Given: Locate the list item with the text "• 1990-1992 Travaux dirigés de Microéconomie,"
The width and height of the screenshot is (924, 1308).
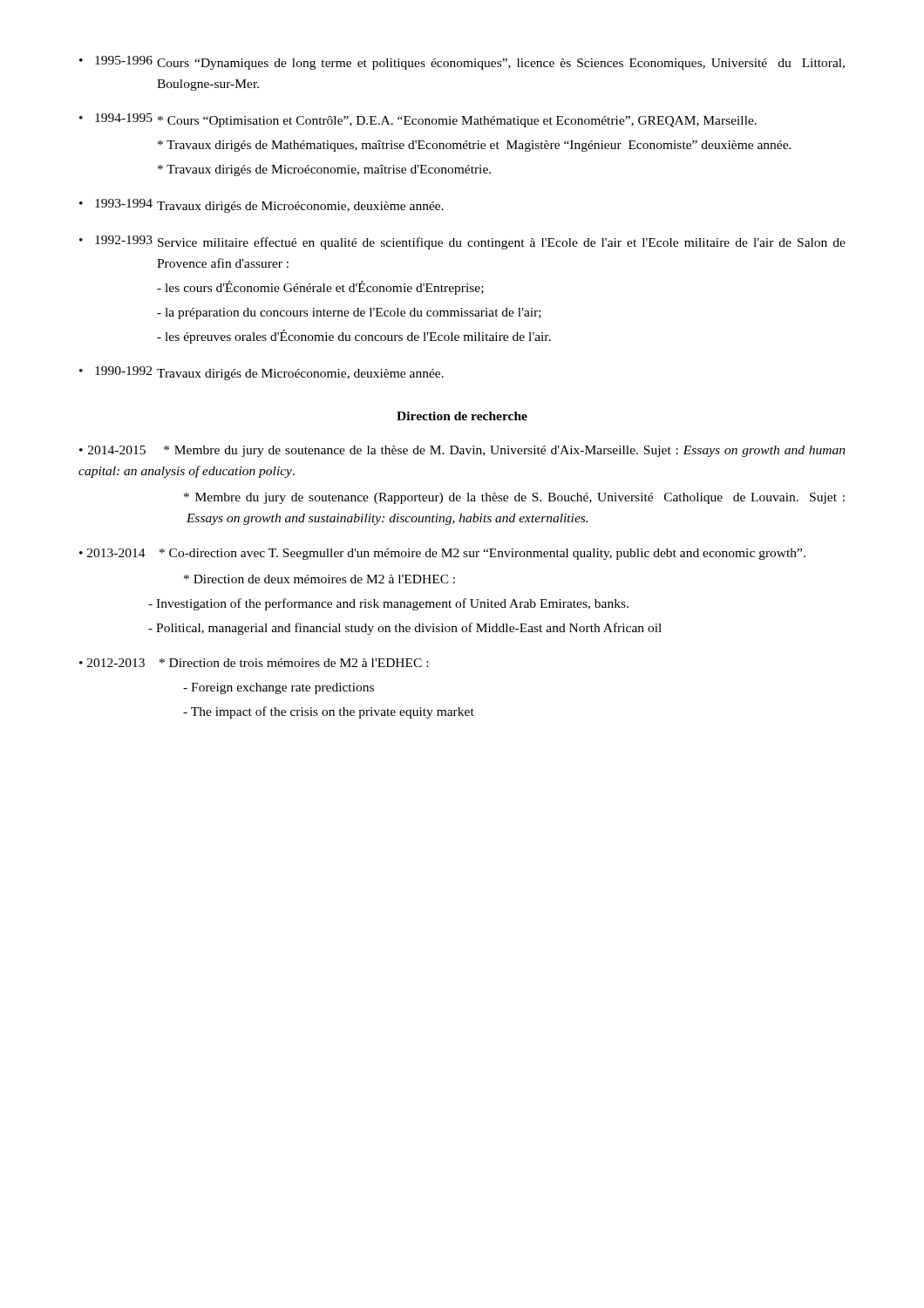Looking at the screenshot, I should [262, 373].
